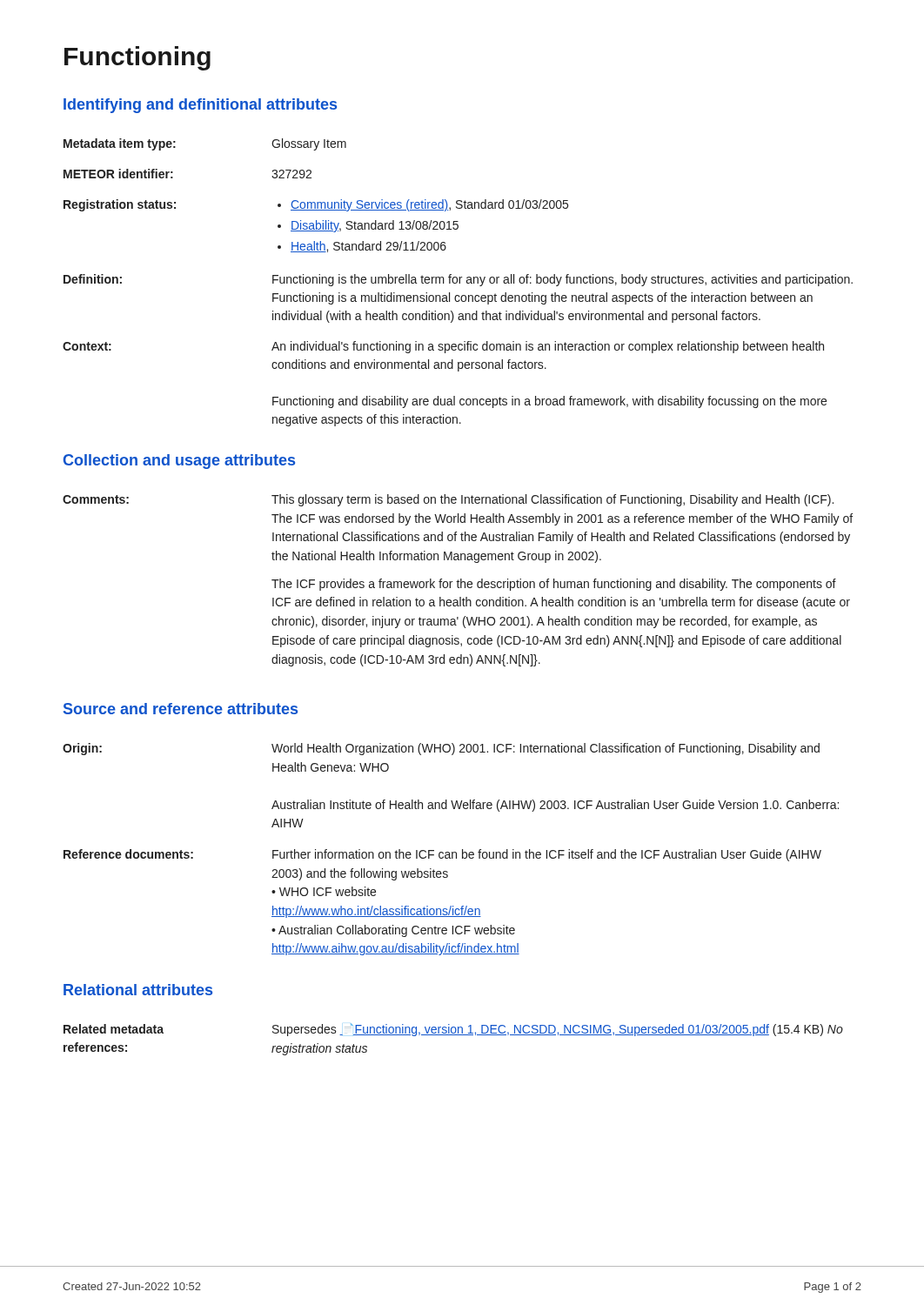This screenshot has width=924, height=1305.
Task: Navigate to the text block starting "Collection and usage"
Action: [x=179, y=462]
